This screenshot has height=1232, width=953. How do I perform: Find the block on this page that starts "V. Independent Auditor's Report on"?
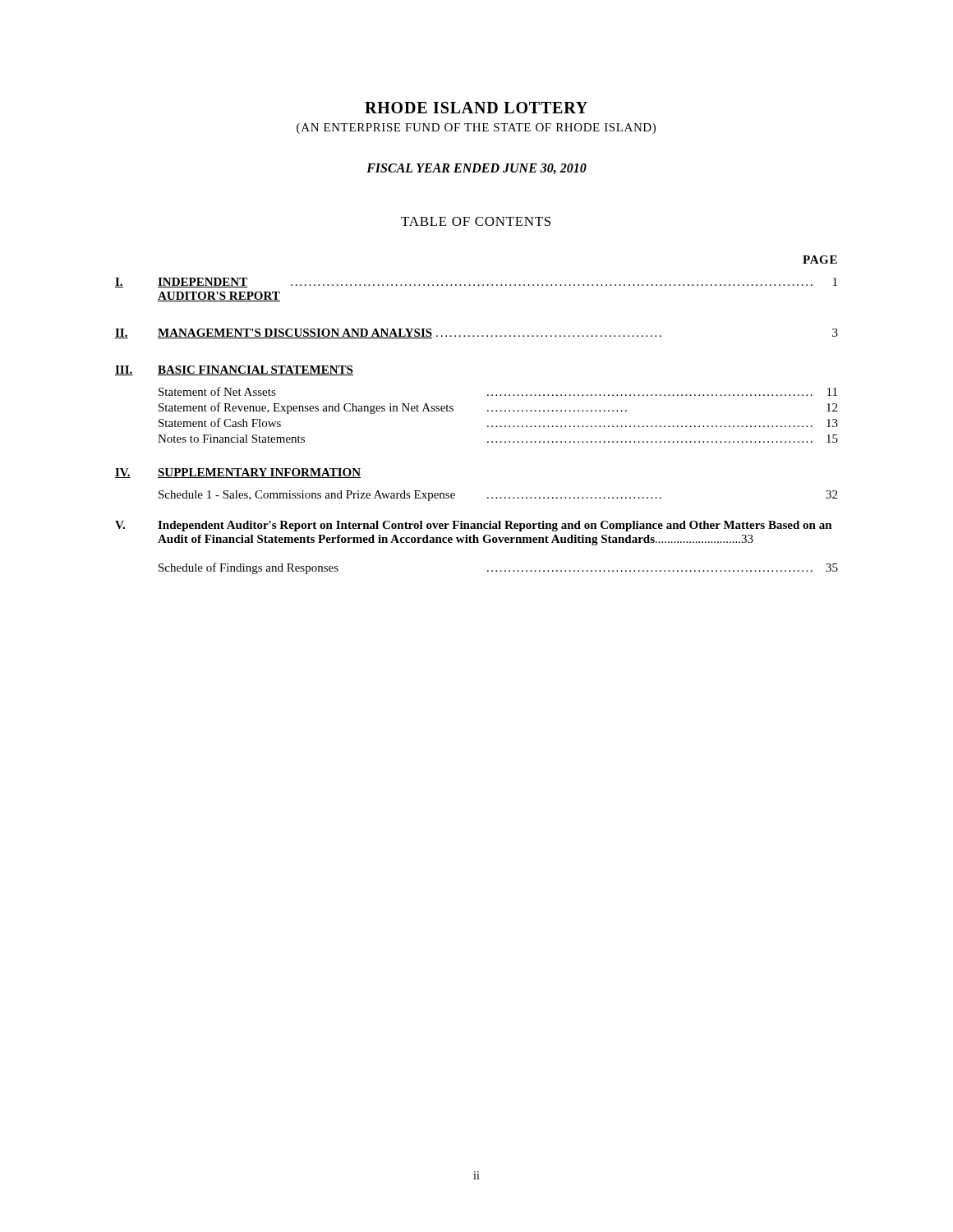click(476, 532)
